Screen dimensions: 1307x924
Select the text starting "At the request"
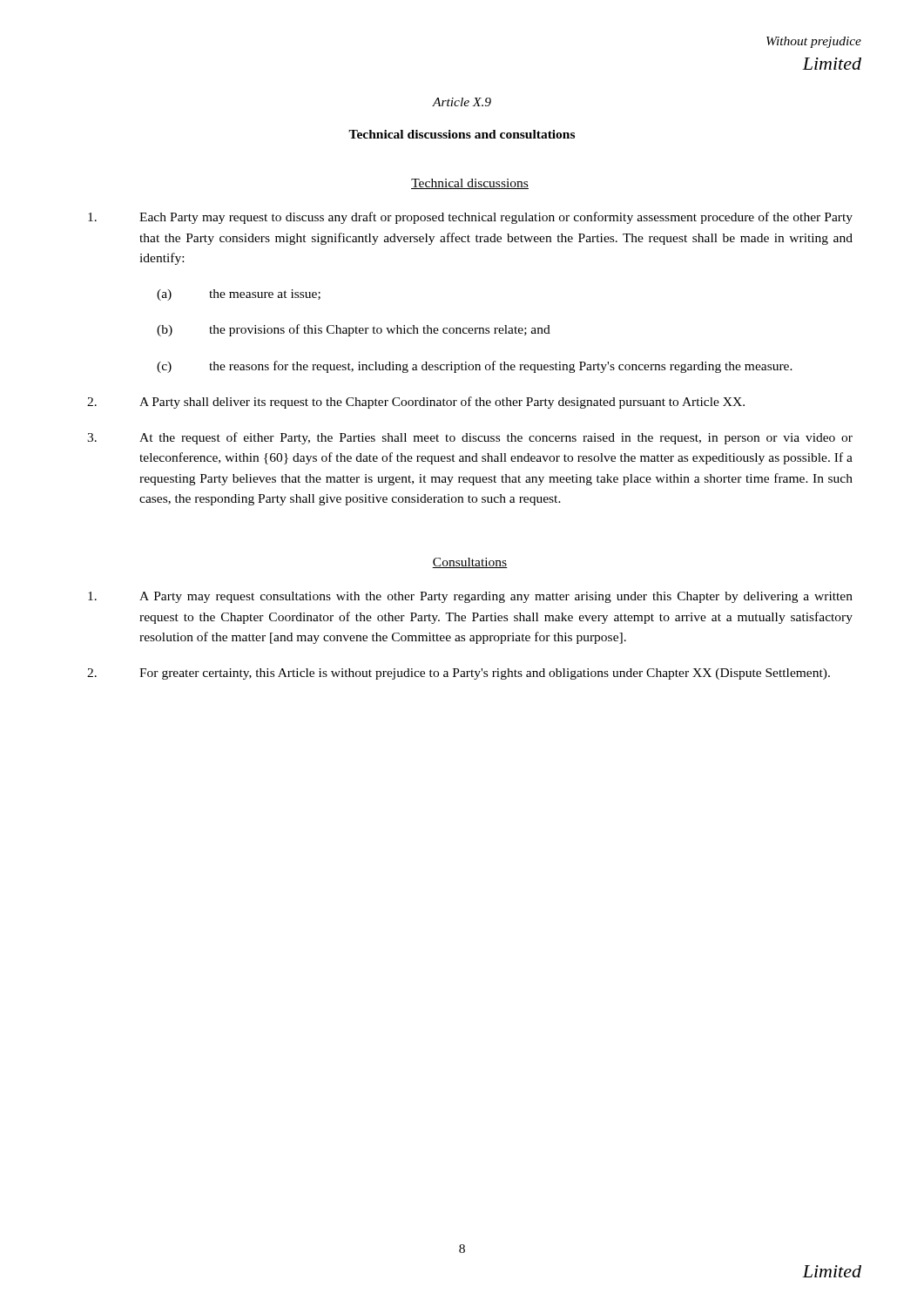coord(470,468)
